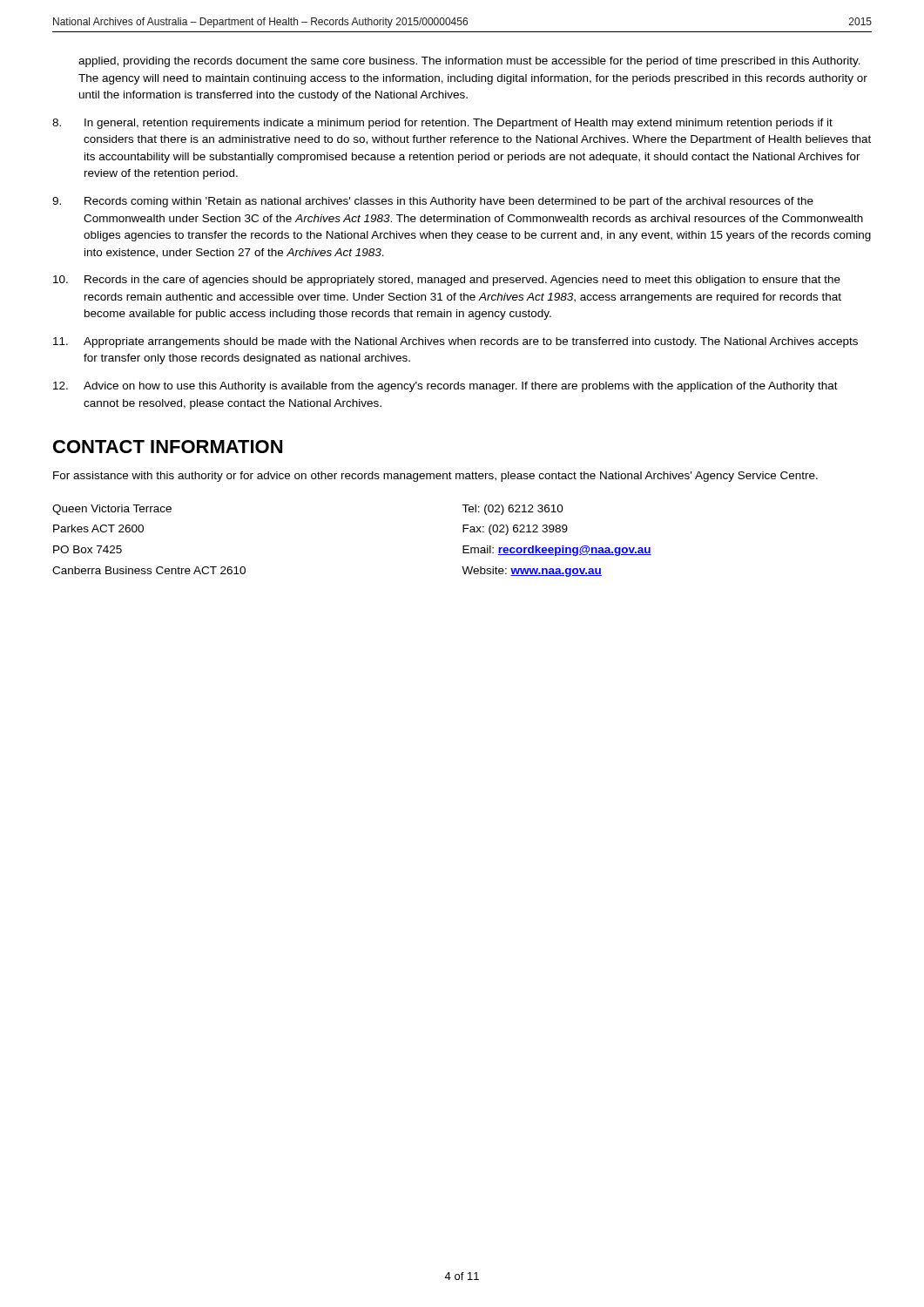
Task: Click on the element starting "CONTACT INFORMATION"
Action: coord(168,447)
